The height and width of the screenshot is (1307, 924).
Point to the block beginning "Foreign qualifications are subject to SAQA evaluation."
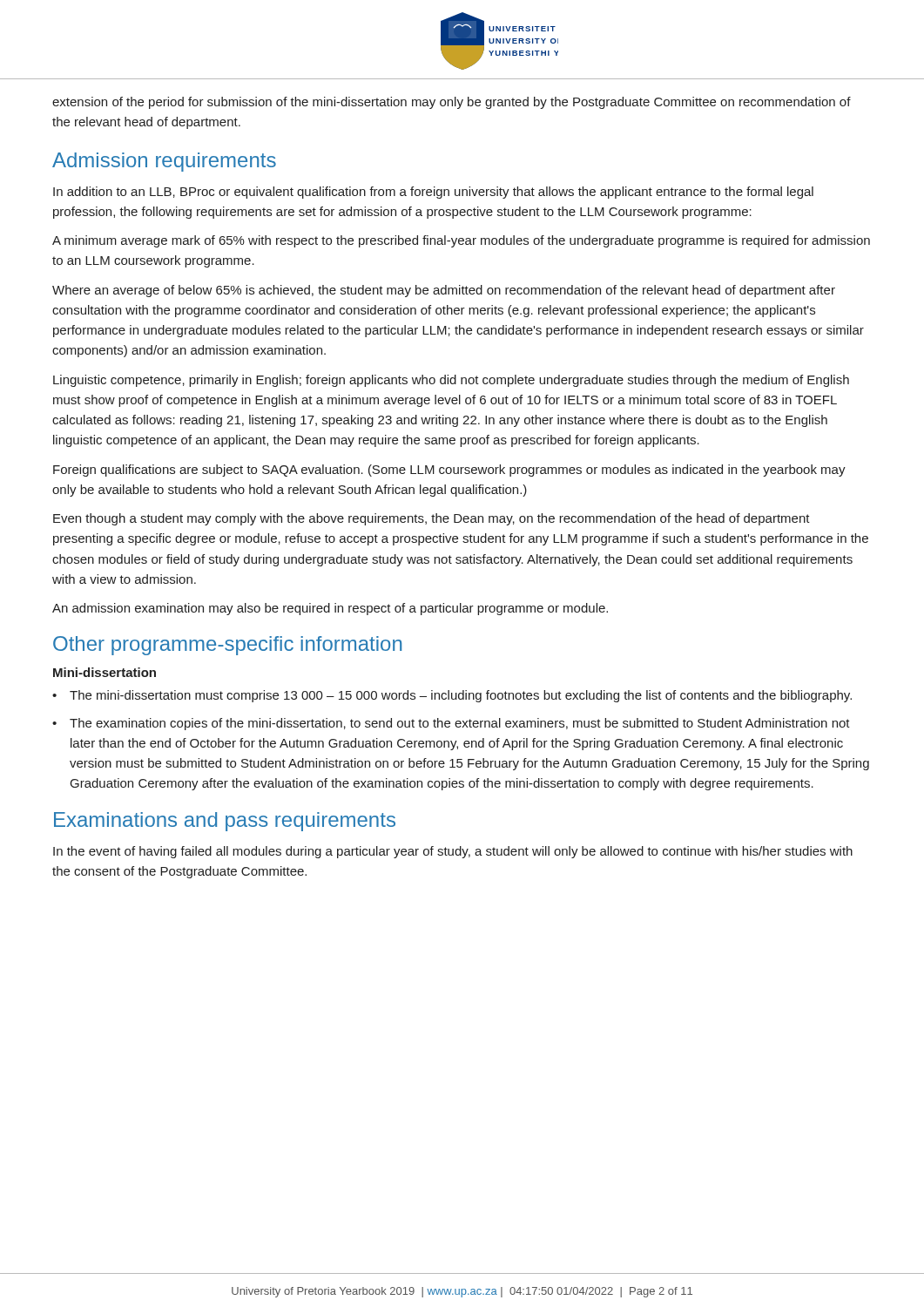coord(449,479)
